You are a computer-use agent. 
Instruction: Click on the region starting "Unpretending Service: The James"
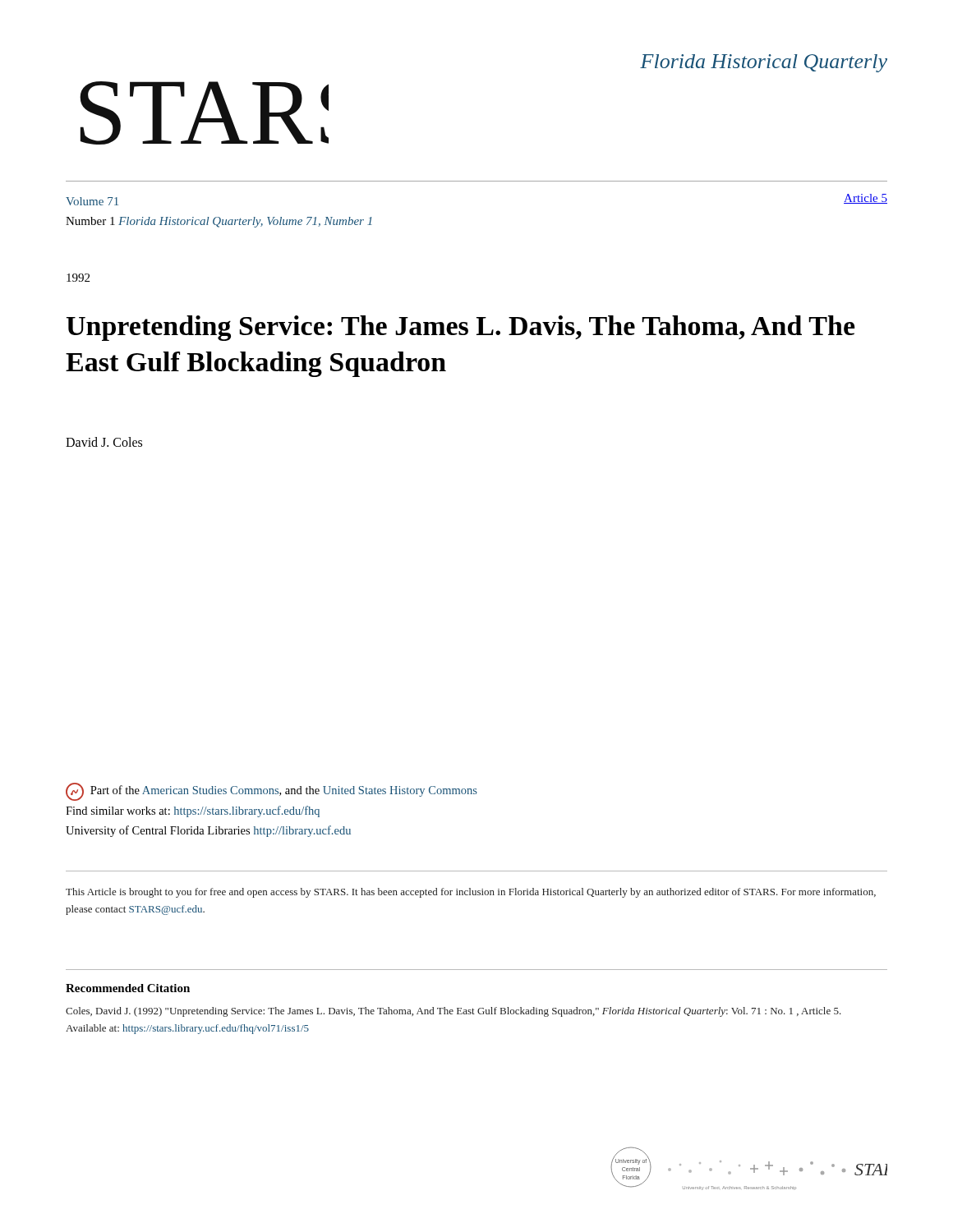click(476, 344)
